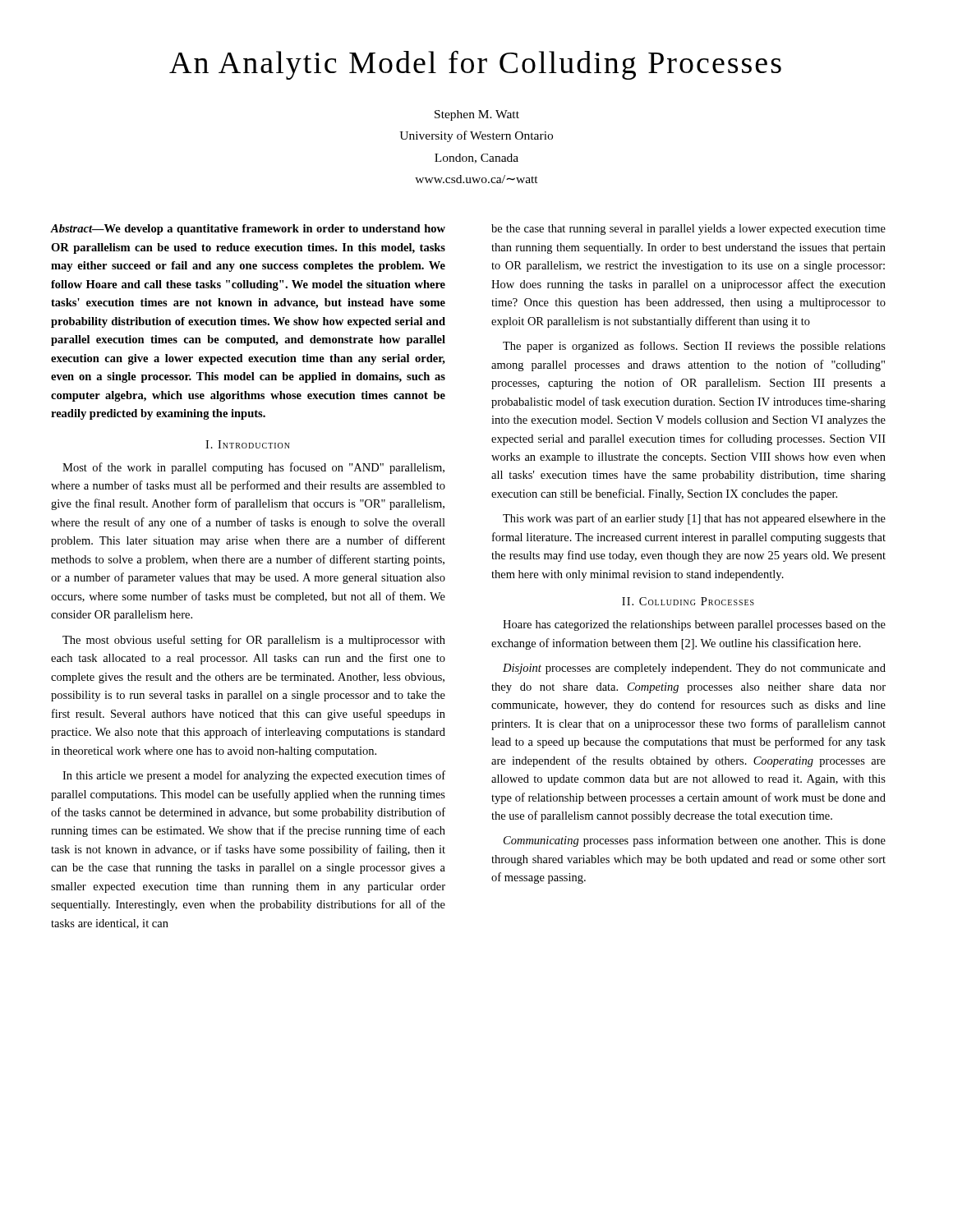
Task: Navigate to the block starting "The most obvious"
Action: click(248, 695)
